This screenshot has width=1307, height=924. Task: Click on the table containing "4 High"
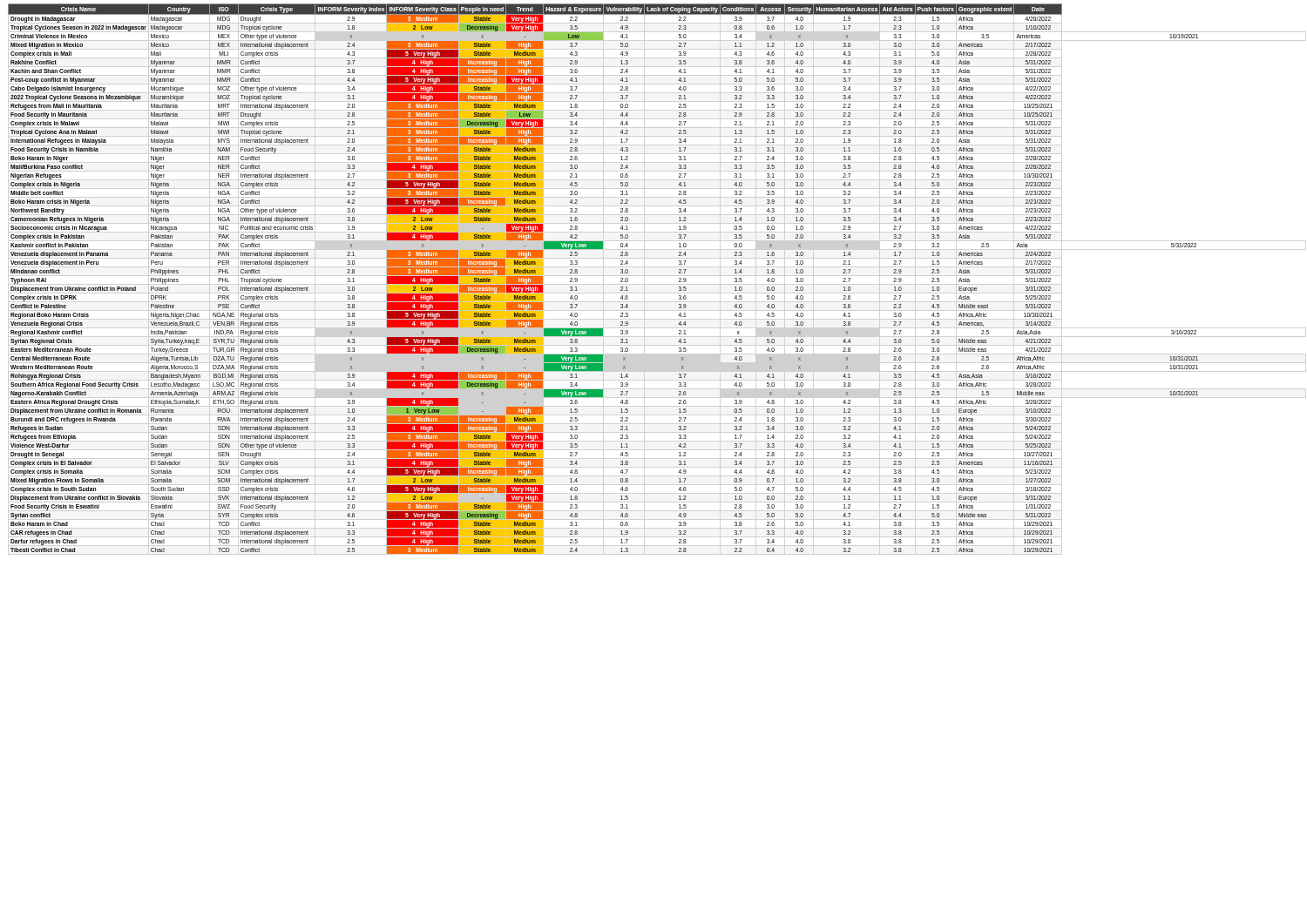click(x=654, y=279)
